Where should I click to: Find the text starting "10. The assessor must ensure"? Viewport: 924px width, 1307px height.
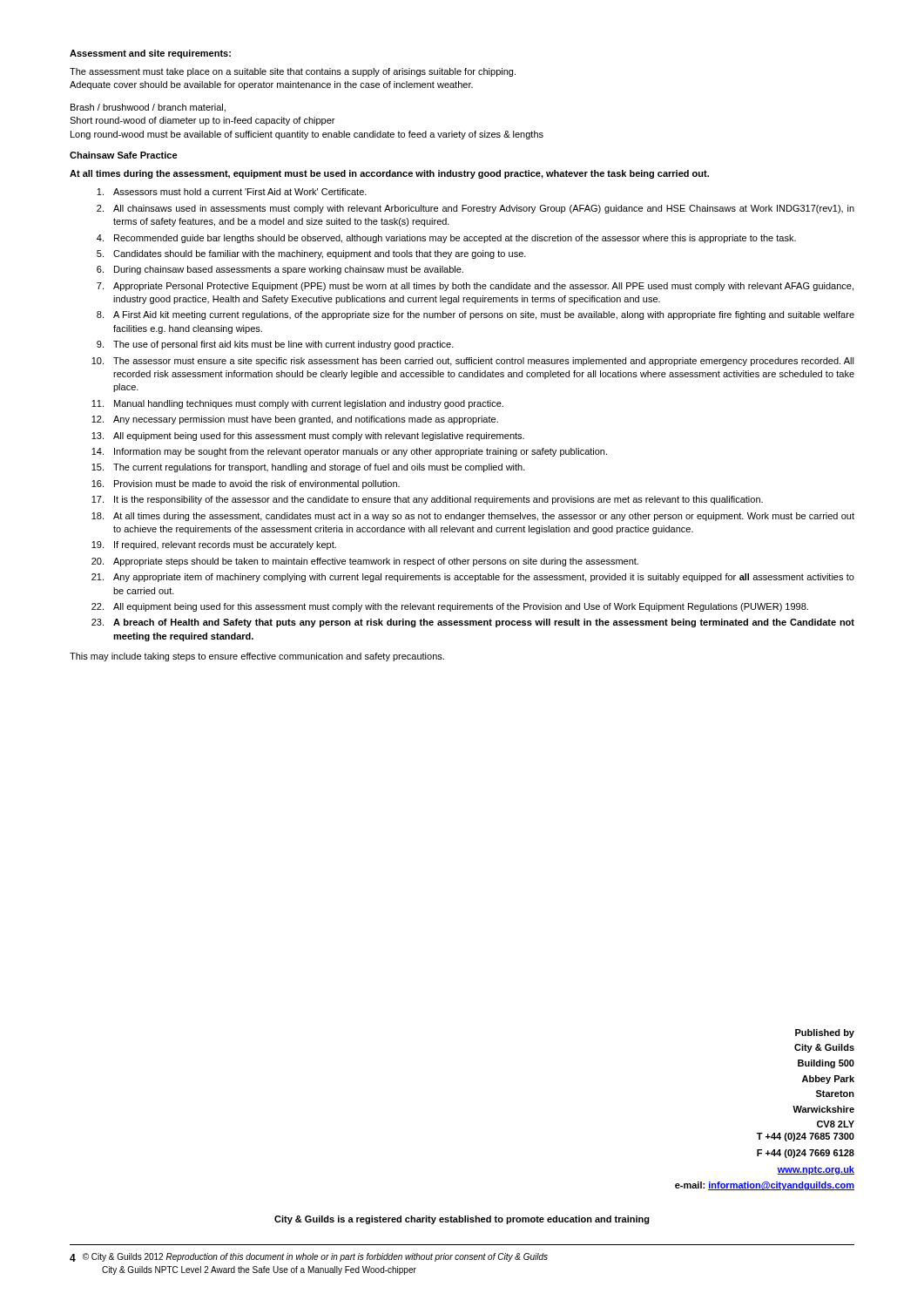click(462, 374)
